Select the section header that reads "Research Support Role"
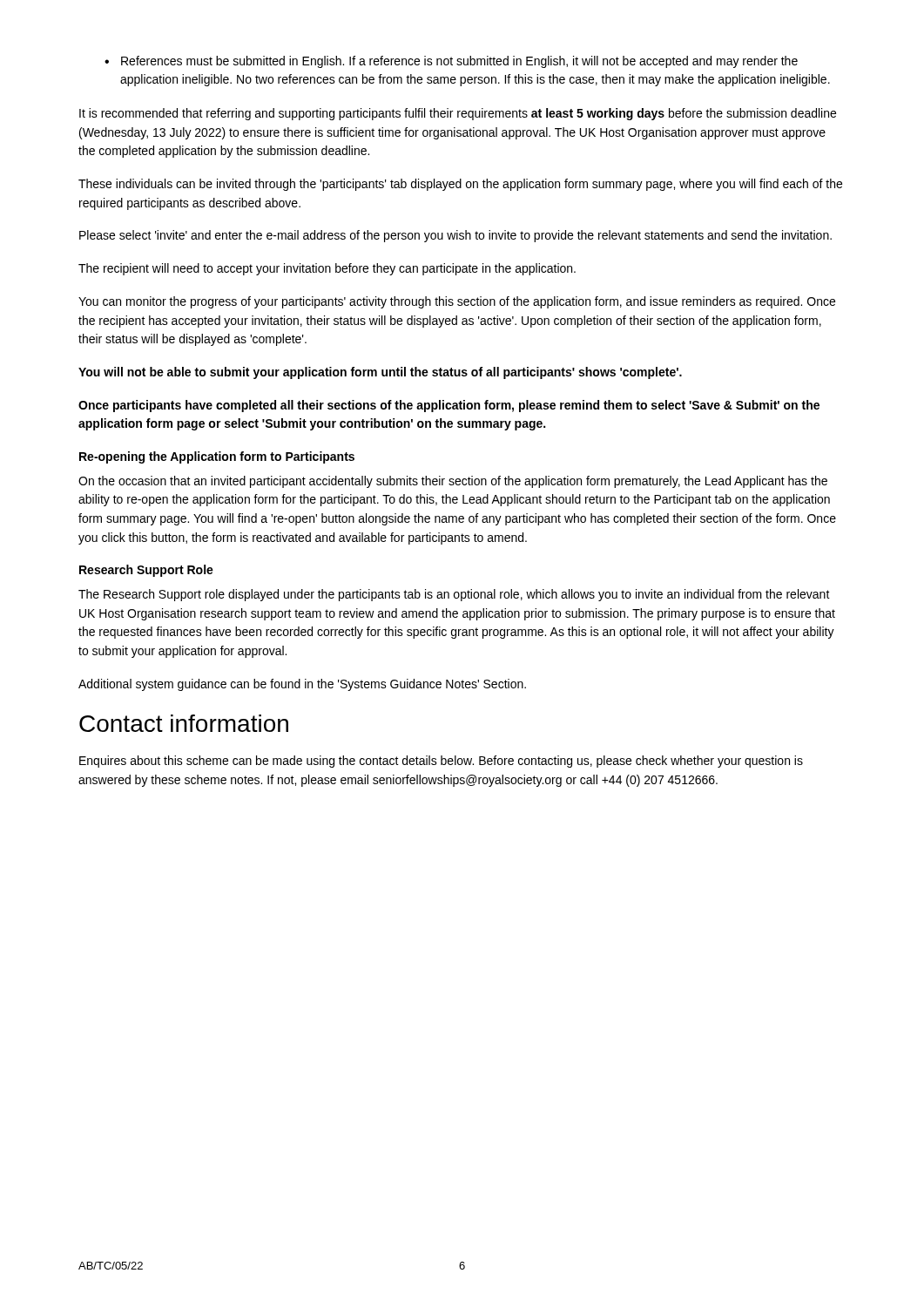 (x=146, y=571)
